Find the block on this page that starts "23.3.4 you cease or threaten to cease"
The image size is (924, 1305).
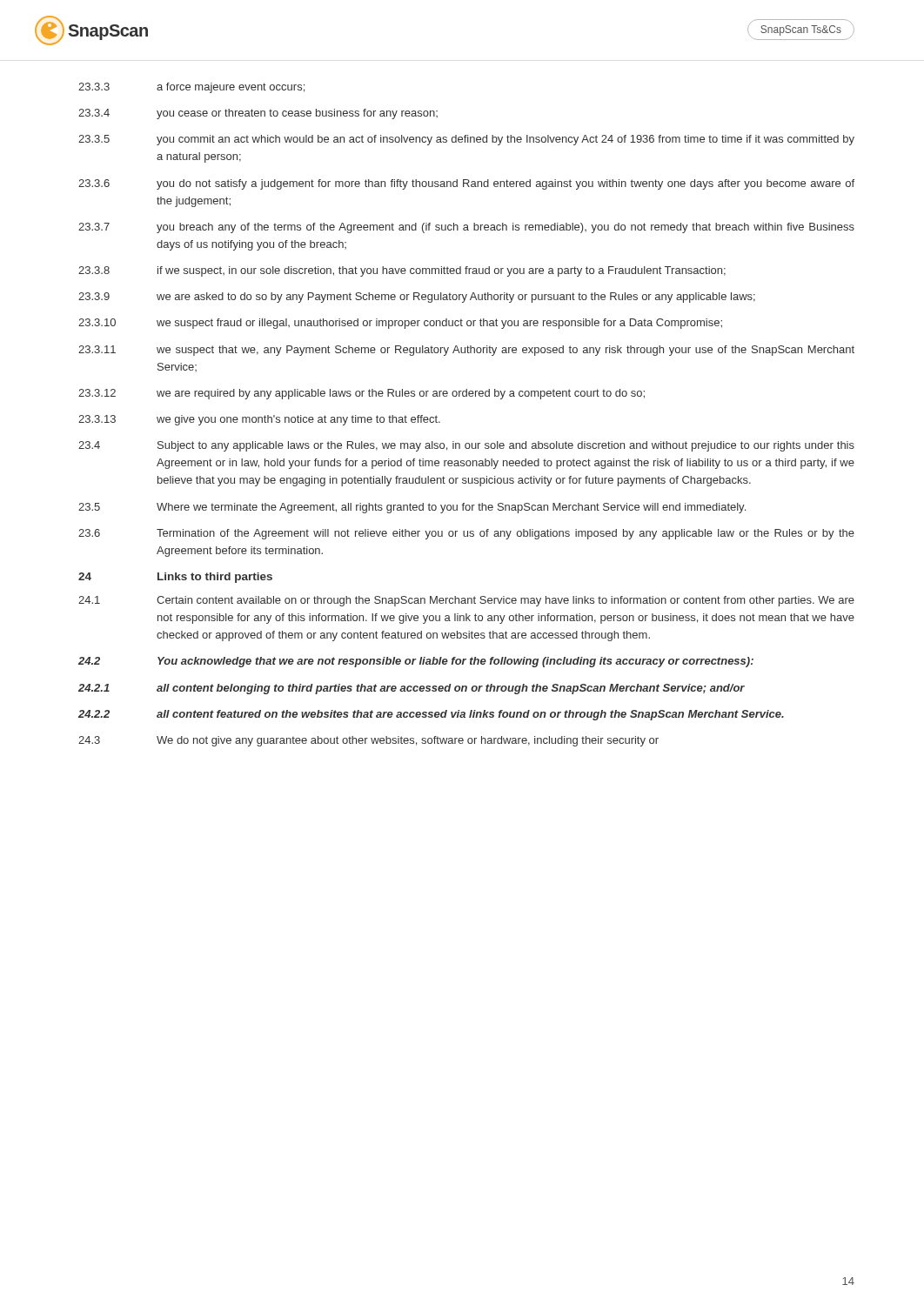tap(258, 114)
